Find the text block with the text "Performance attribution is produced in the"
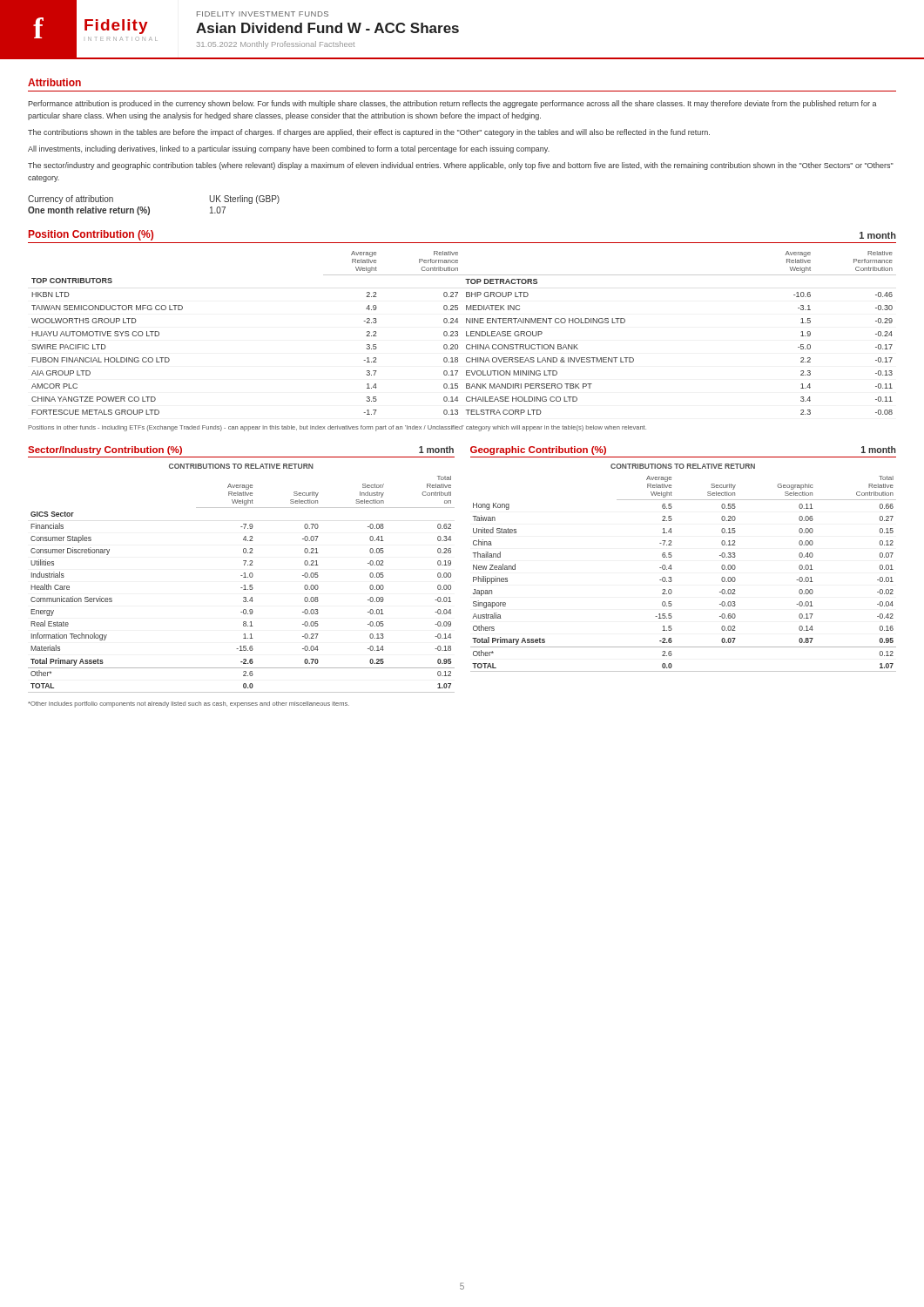 (x=452, y=110)
